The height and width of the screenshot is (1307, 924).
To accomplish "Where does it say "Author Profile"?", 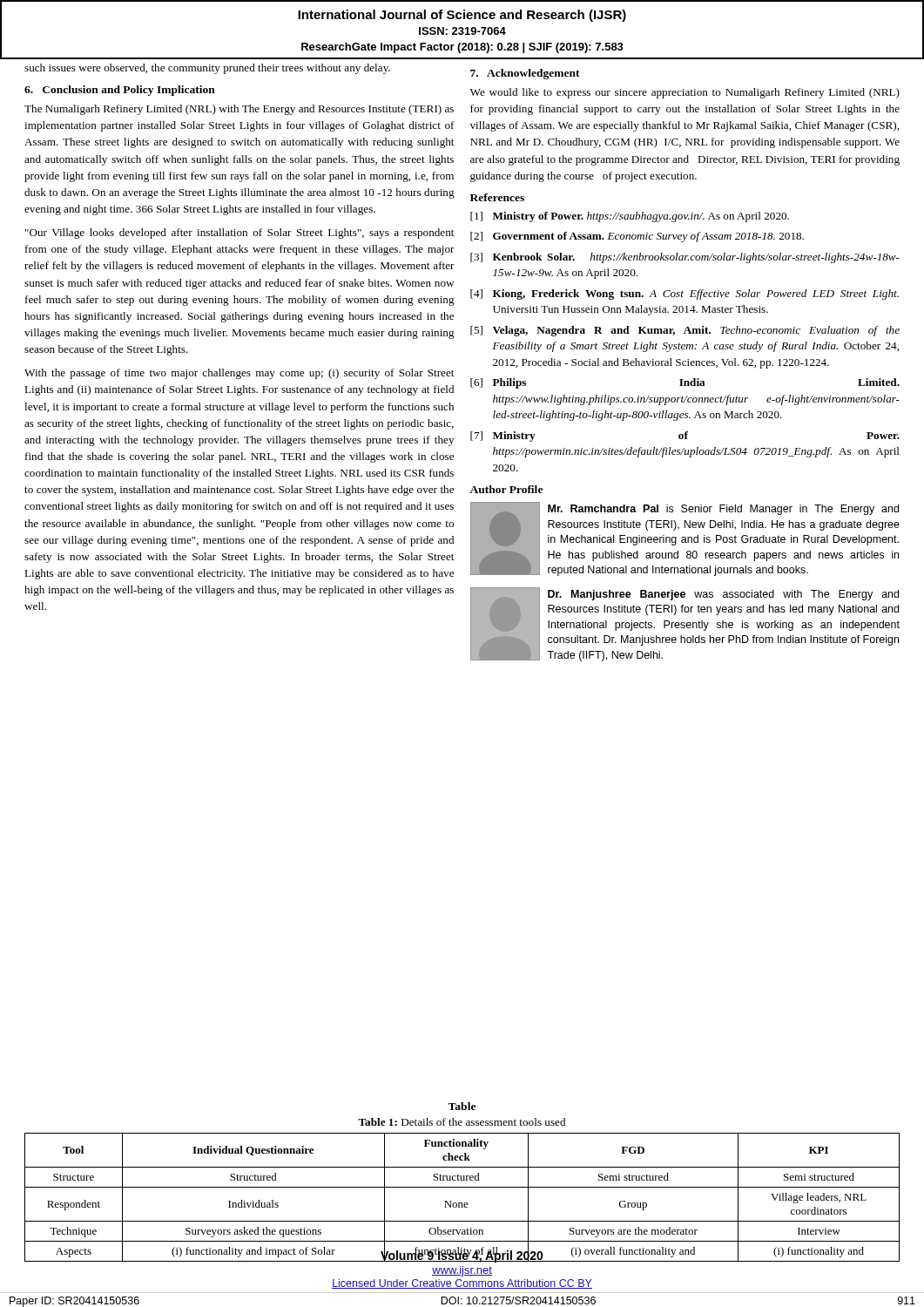I will point(506,489).
